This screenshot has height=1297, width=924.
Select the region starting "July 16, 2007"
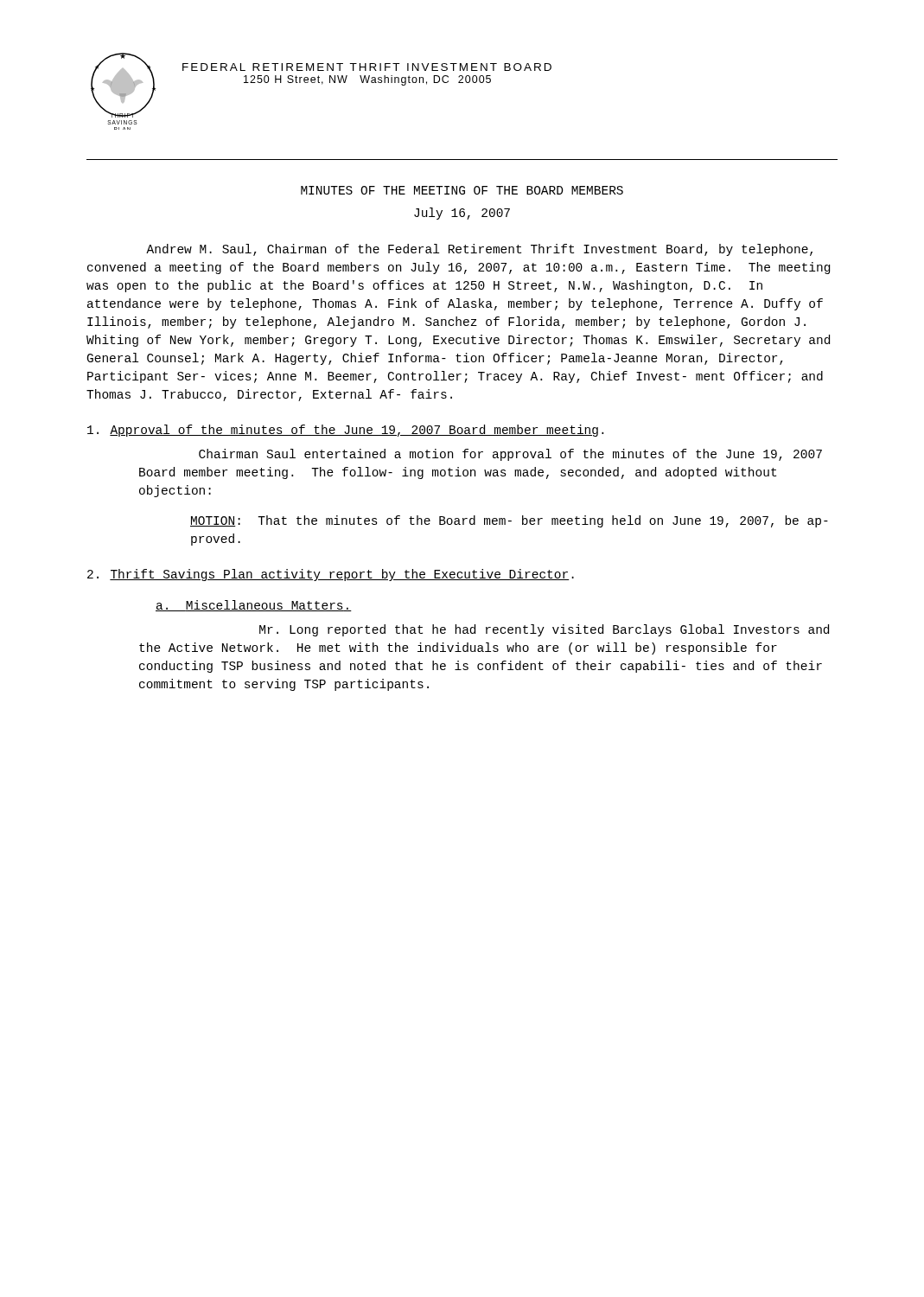pos(462,214)
